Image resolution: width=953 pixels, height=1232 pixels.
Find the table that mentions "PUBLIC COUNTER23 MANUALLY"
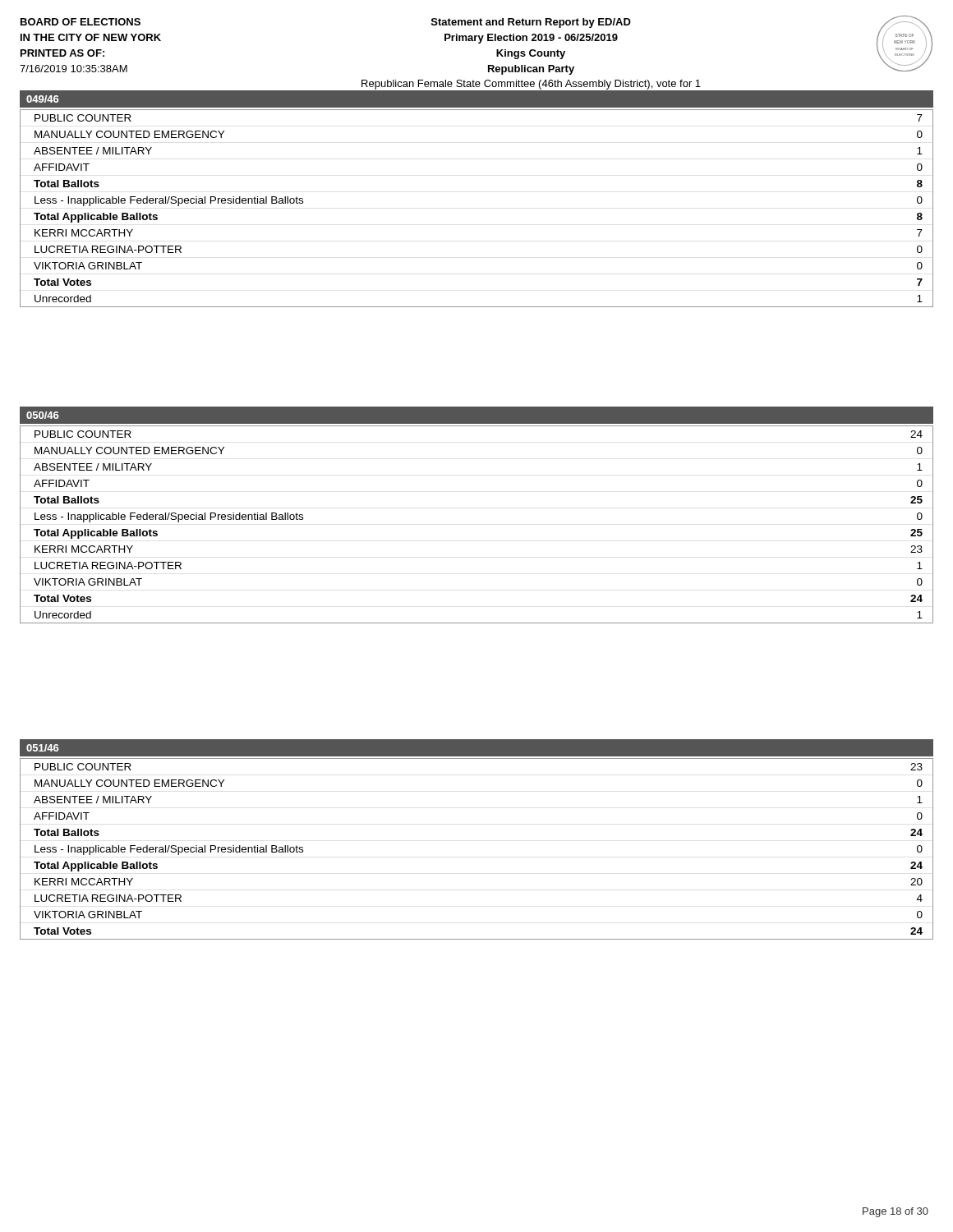tap(476, 849)
